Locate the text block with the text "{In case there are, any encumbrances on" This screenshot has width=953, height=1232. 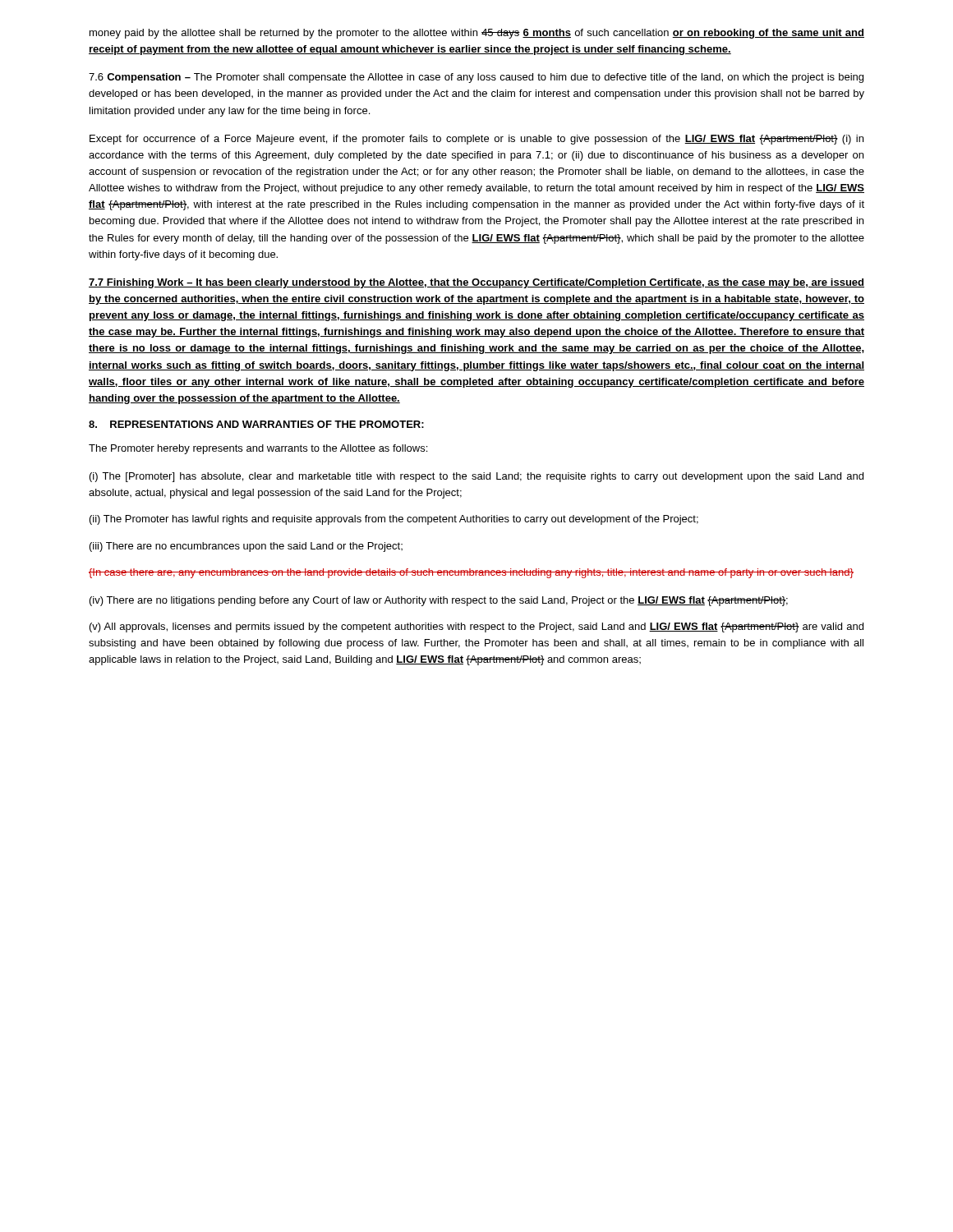point(471,572)
